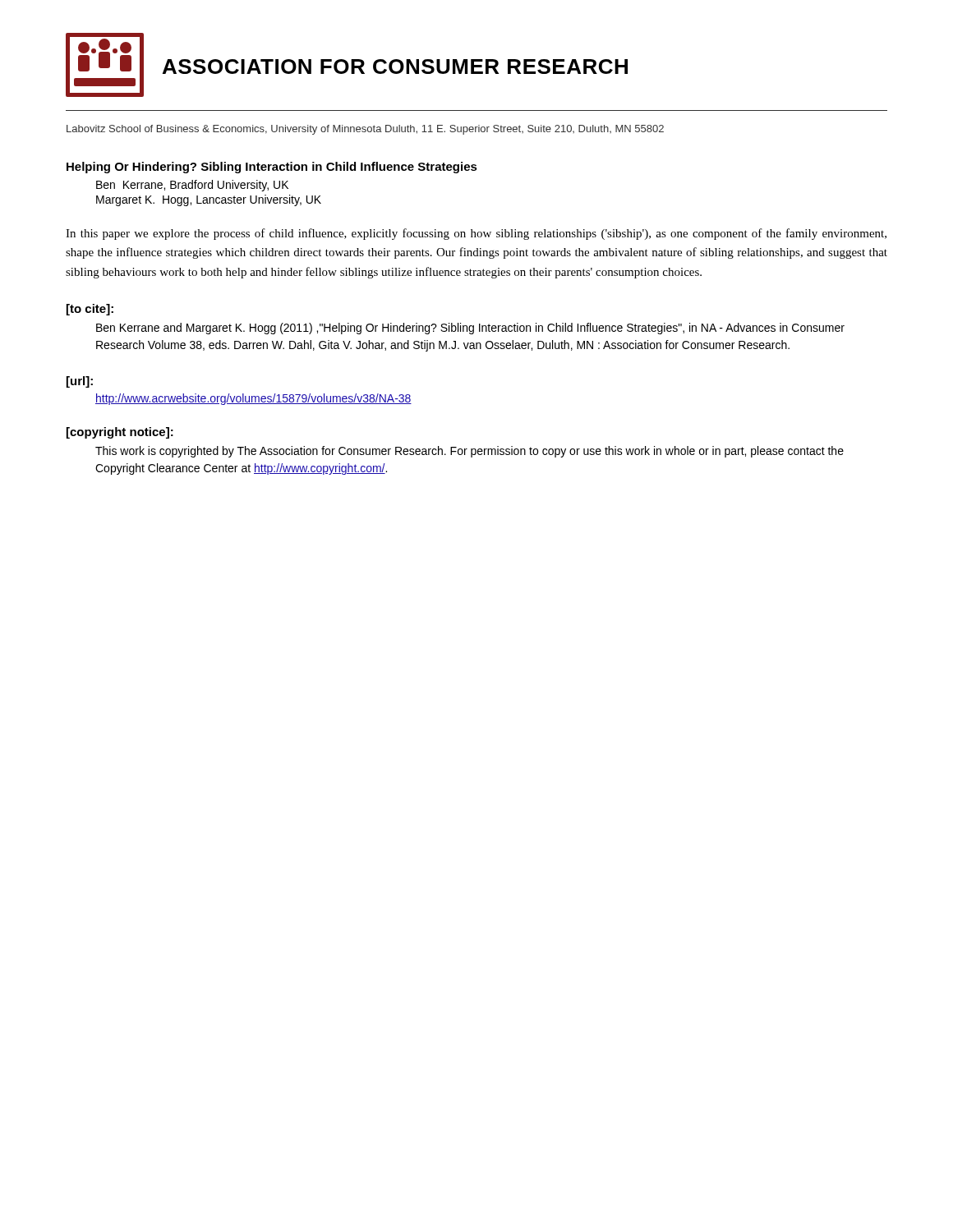Where is the passage that starts "Ben Kerrane and Margaret K. Hogg"?
Image resolution: width=953 pixels, height=1232 pixels.
tap(470, 336)
